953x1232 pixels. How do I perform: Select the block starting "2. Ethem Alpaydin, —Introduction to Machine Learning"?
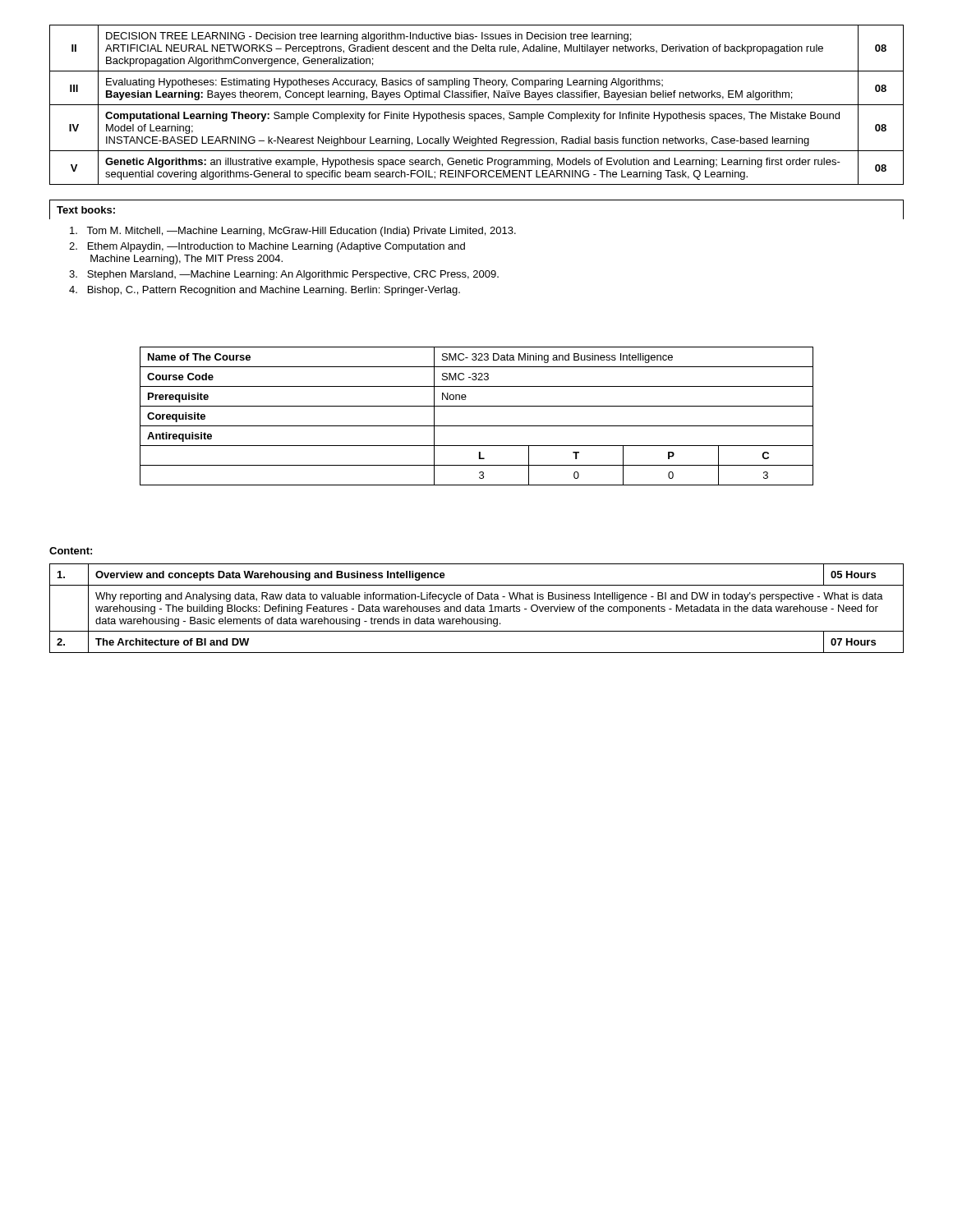tap(267, 252)
